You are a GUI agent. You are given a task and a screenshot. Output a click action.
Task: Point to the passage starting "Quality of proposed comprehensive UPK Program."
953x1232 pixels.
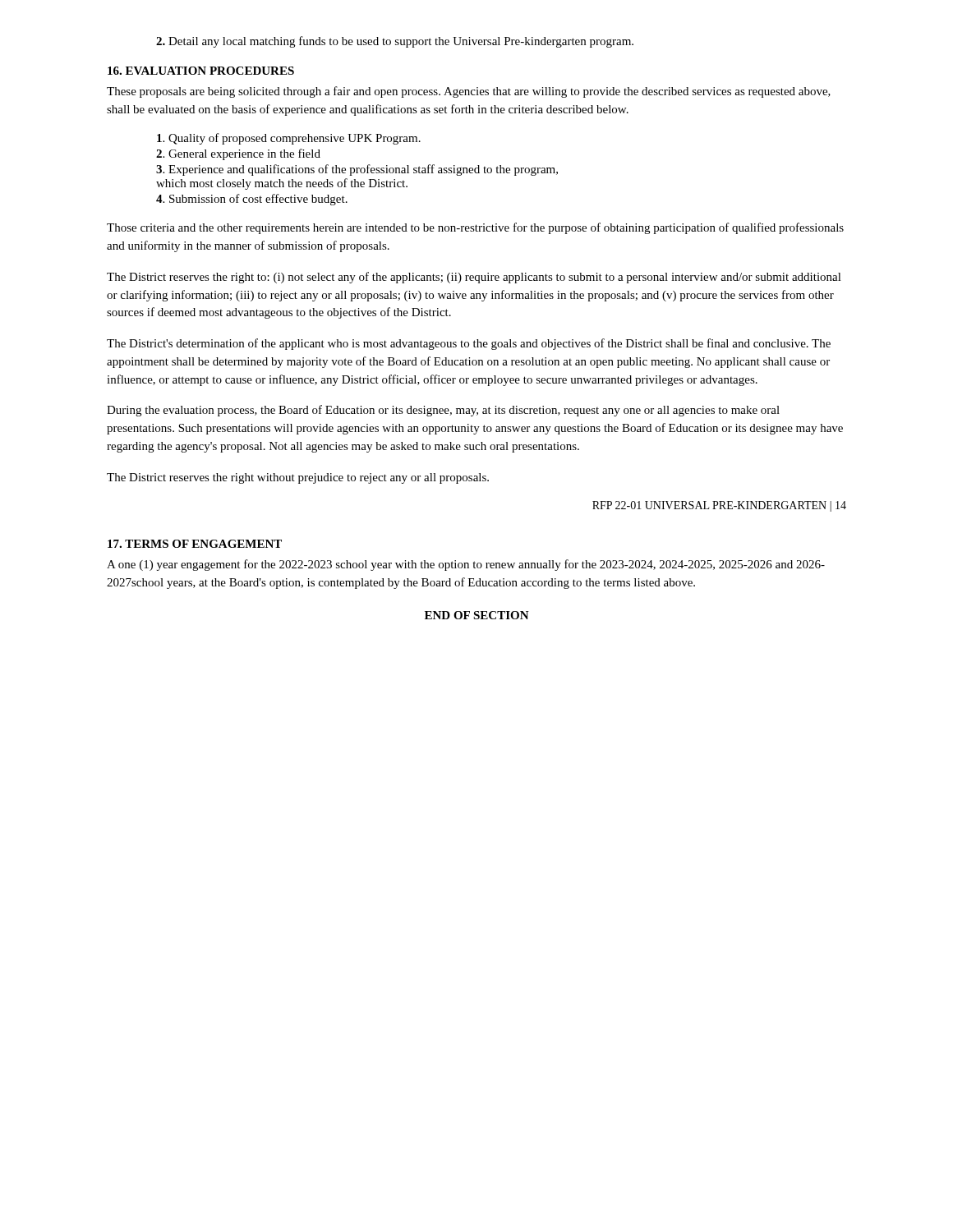[289, 138]
